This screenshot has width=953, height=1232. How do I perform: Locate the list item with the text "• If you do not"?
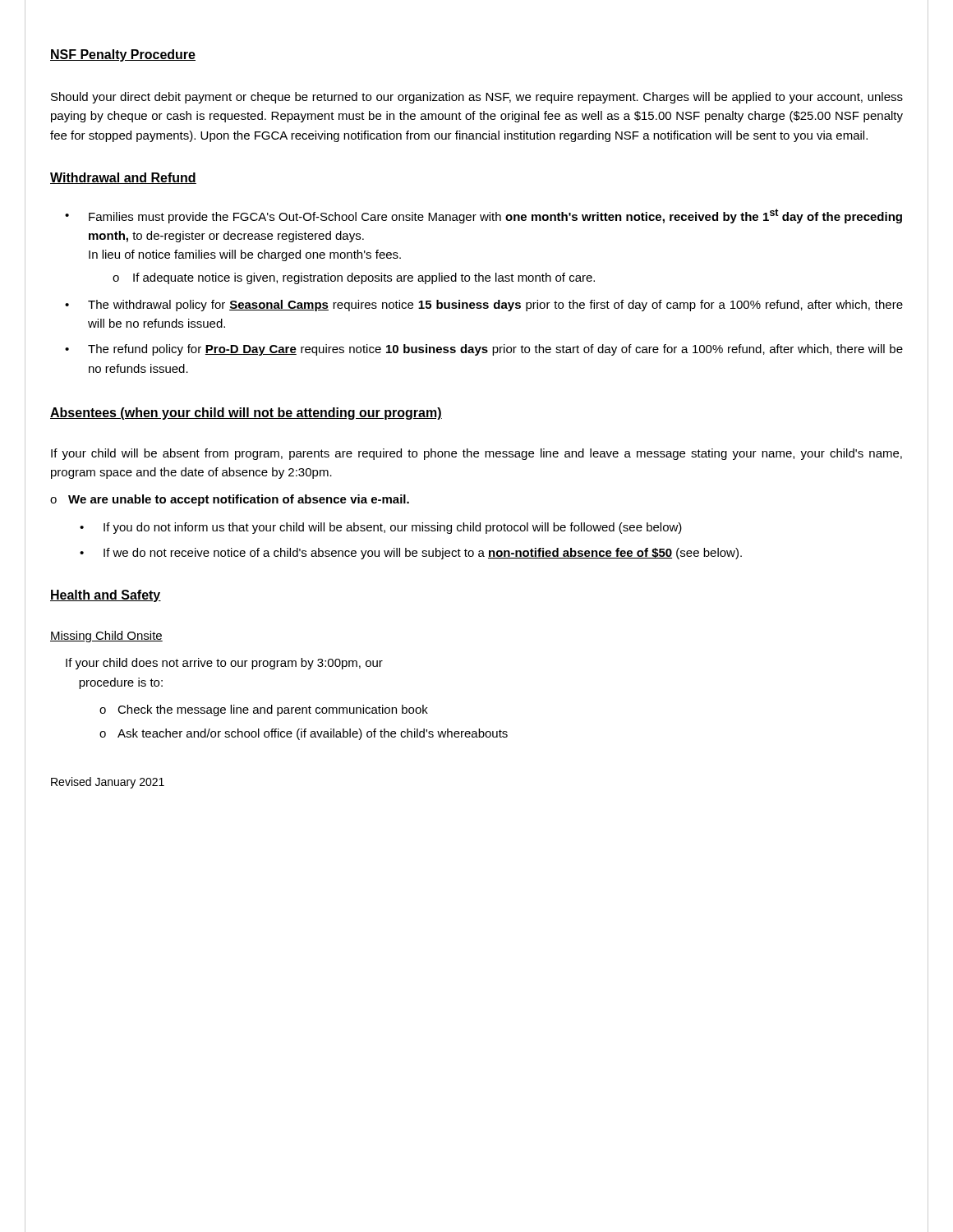[x=491, y=527]
